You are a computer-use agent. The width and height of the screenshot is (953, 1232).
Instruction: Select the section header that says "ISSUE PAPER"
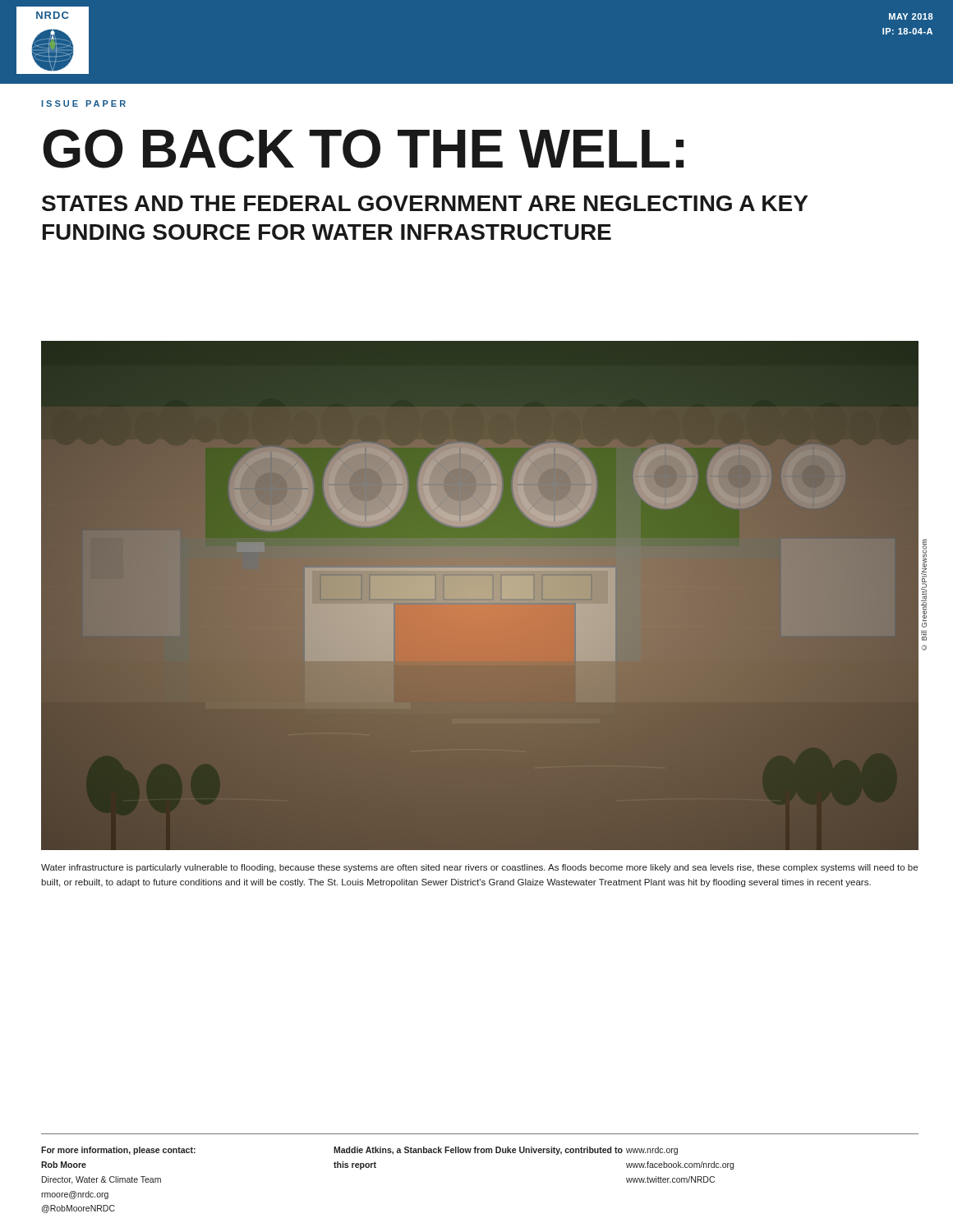[85, 103]
